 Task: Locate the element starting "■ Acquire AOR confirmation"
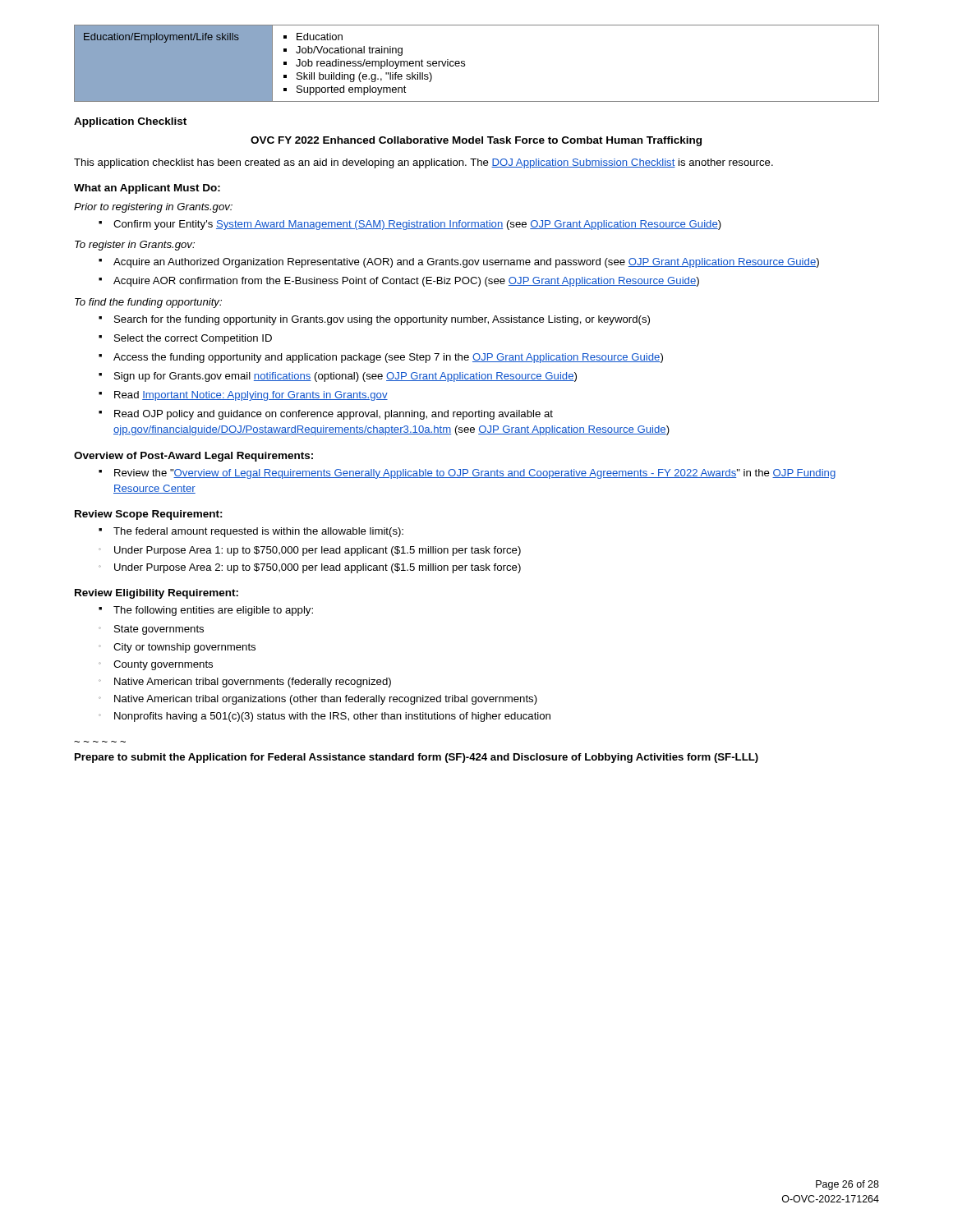(x=489, y=281)
